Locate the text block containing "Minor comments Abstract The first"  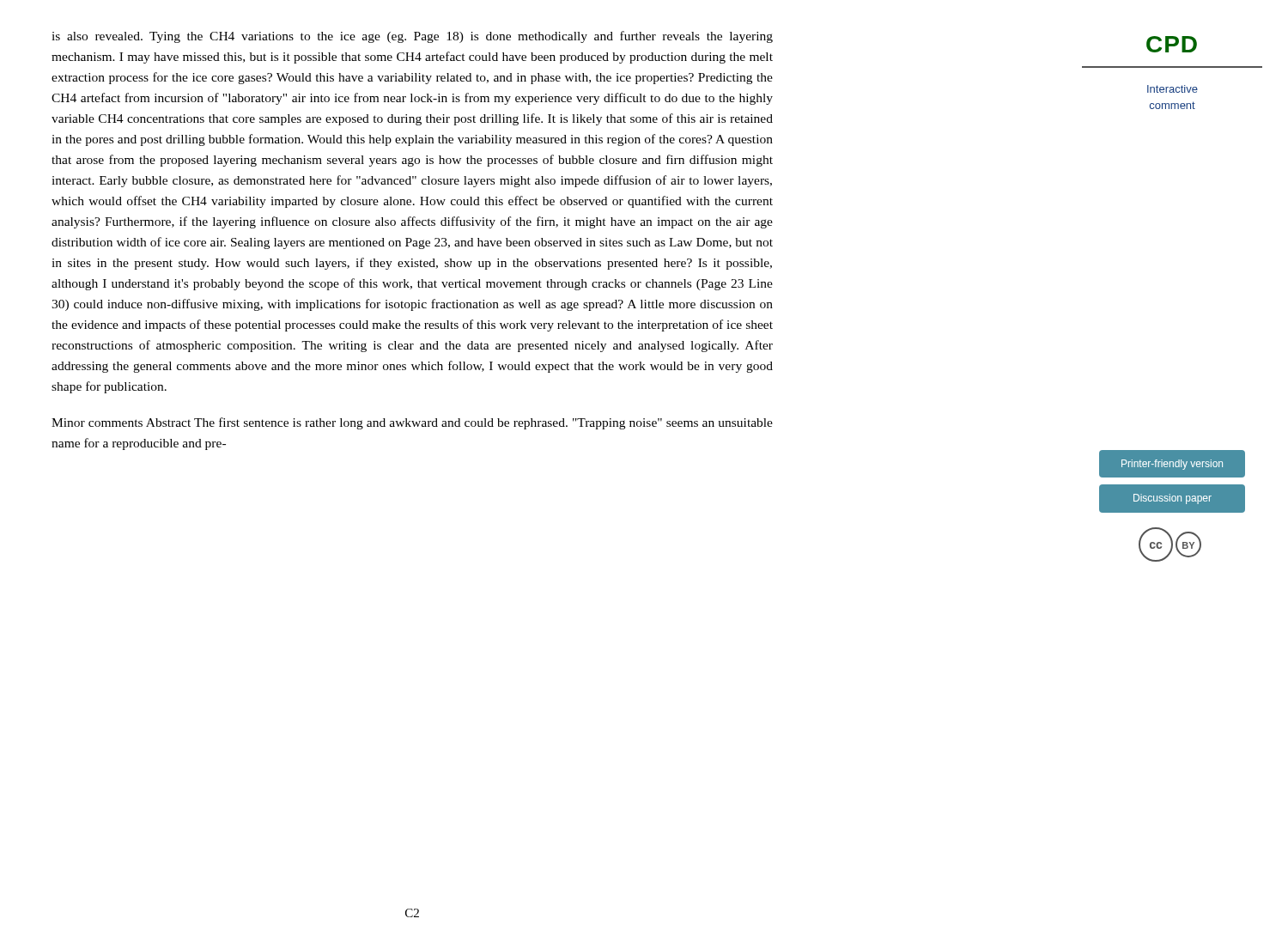(x=412, y=433)
